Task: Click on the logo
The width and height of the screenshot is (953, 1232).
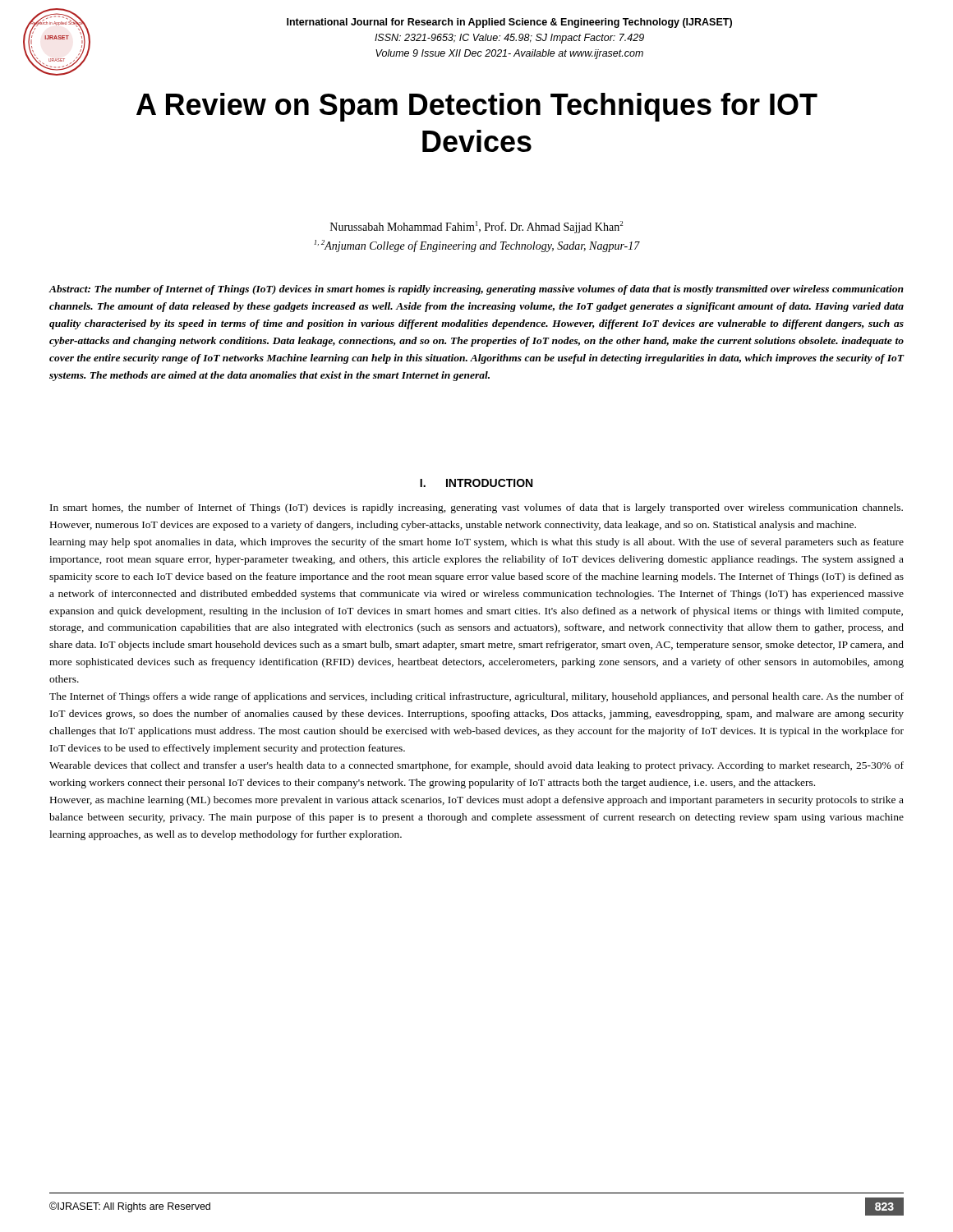Action: click(x=57, y=42)
